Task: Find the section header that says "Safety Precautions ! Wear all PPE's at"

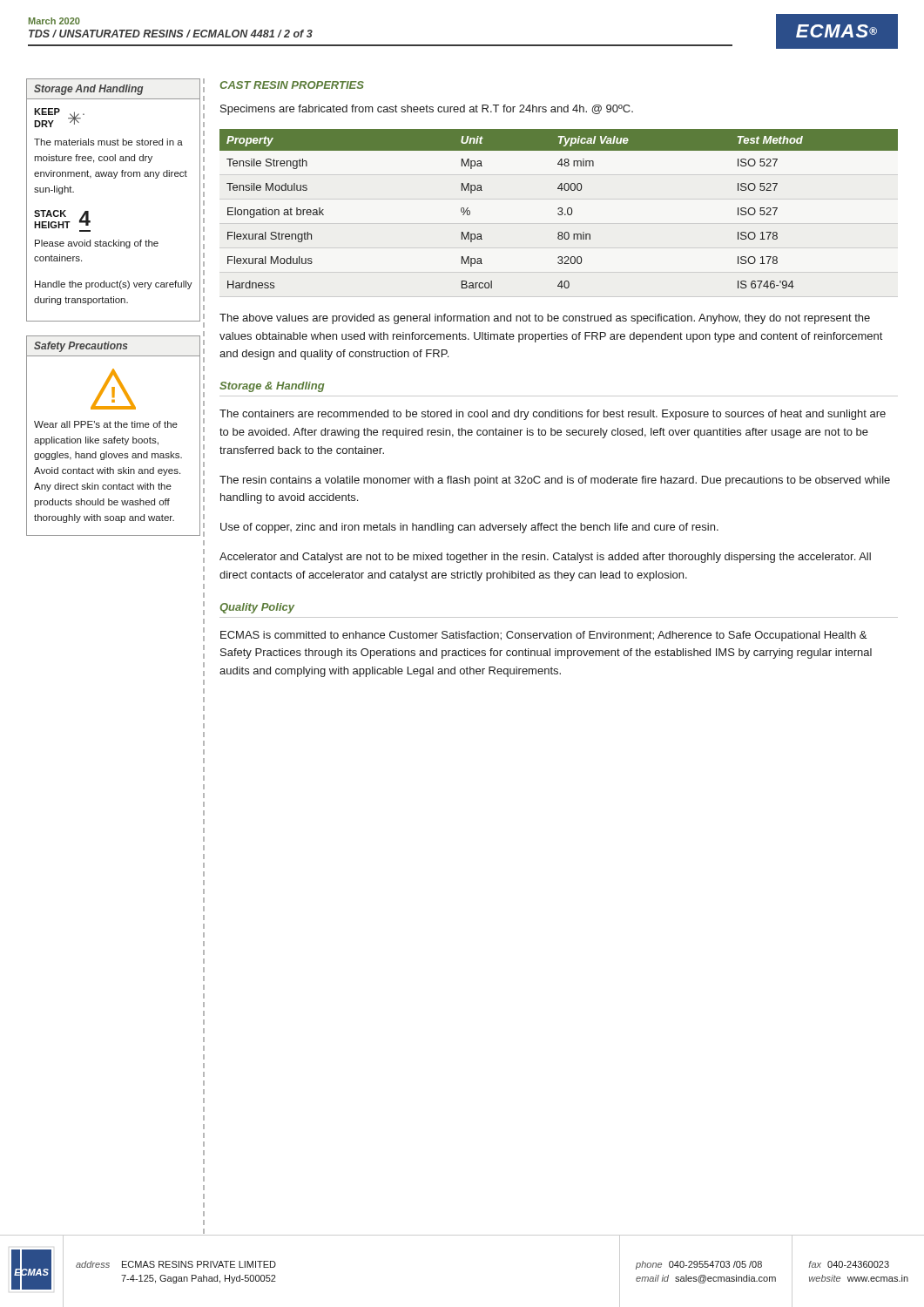Action: coord(113,435)
